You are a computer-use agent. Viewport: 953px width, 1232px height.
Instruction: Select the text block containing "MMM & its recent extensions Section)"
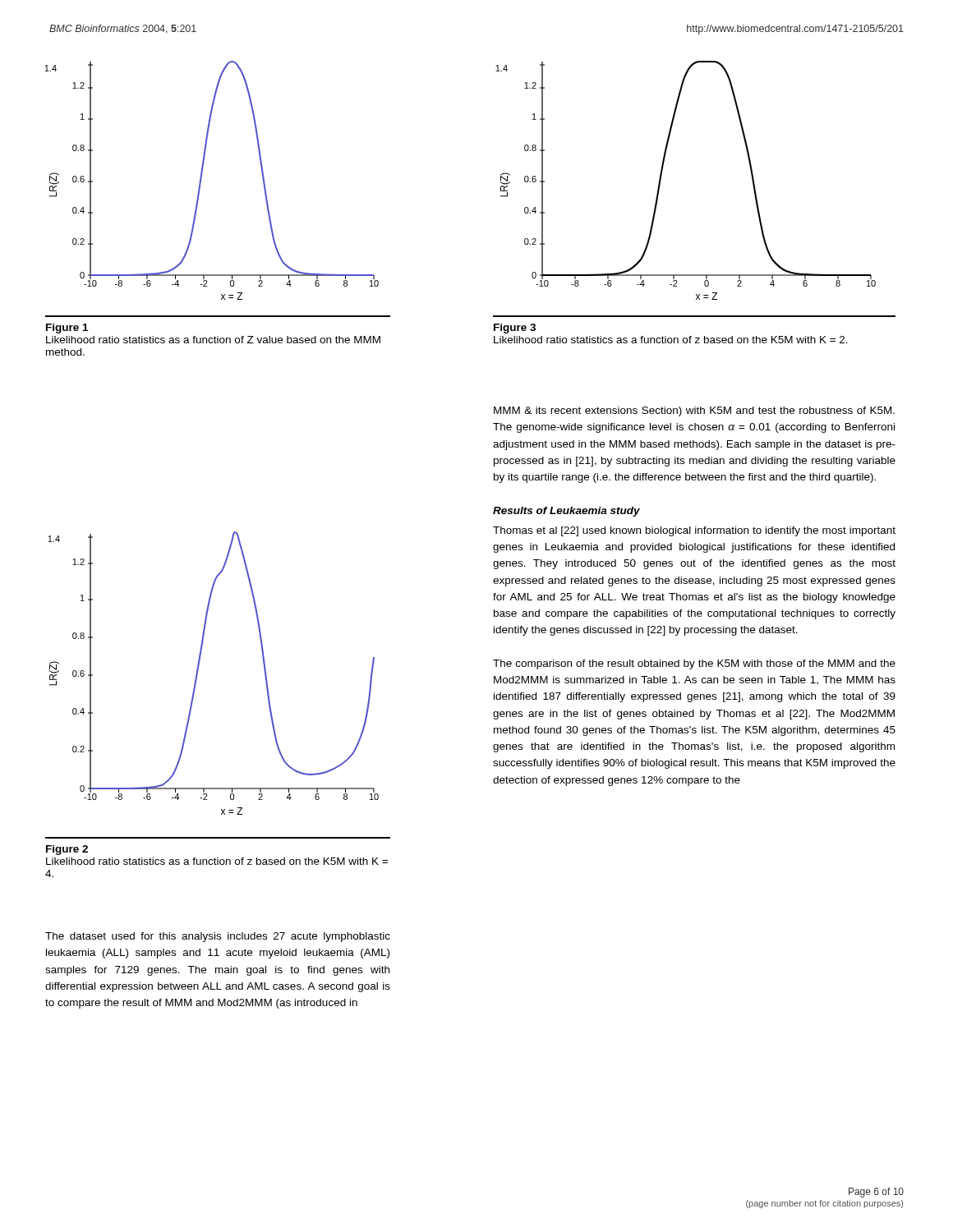[x=694, y=444]
